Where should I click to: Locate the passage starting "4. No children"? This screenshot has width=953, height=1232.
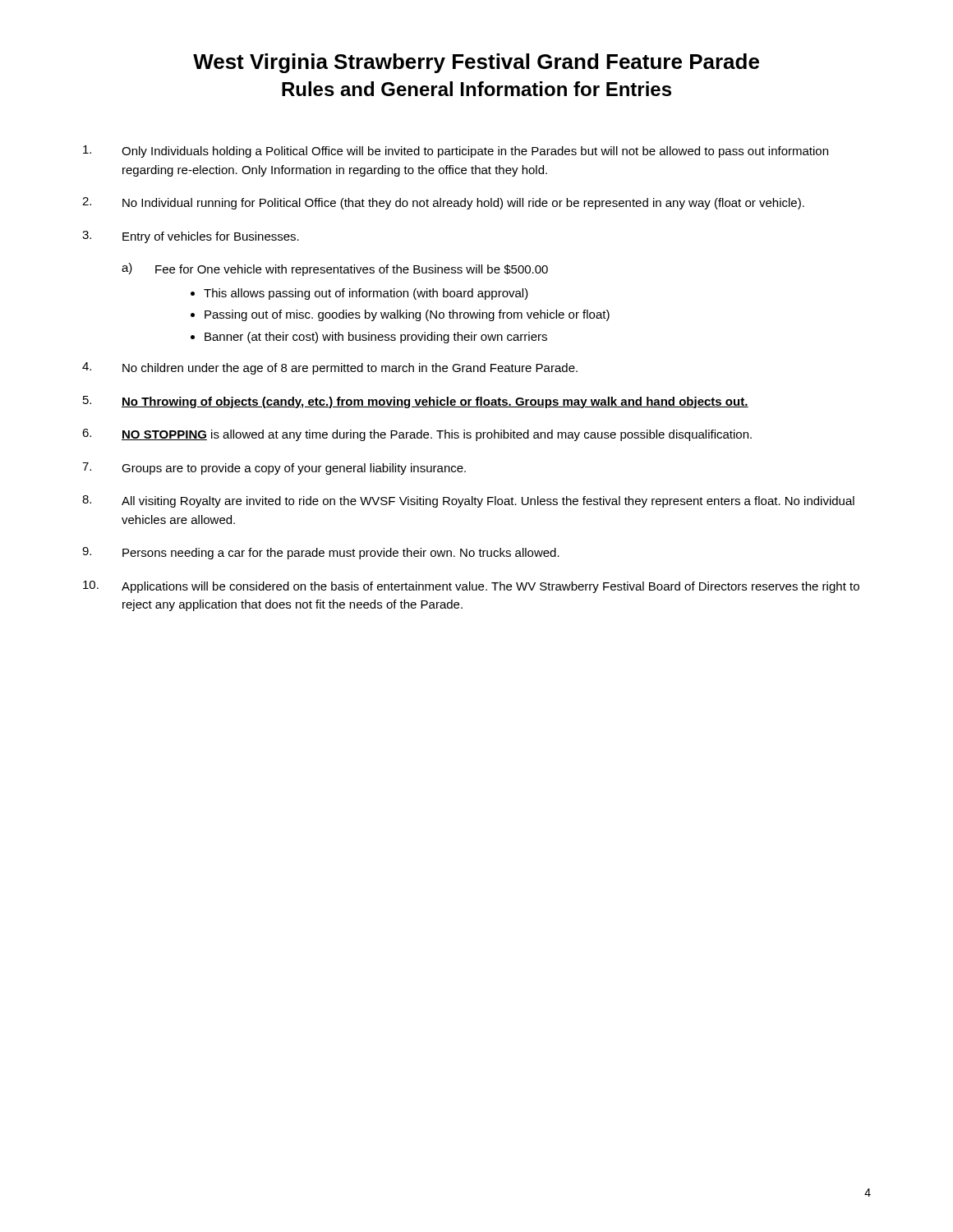coord(476,368)
